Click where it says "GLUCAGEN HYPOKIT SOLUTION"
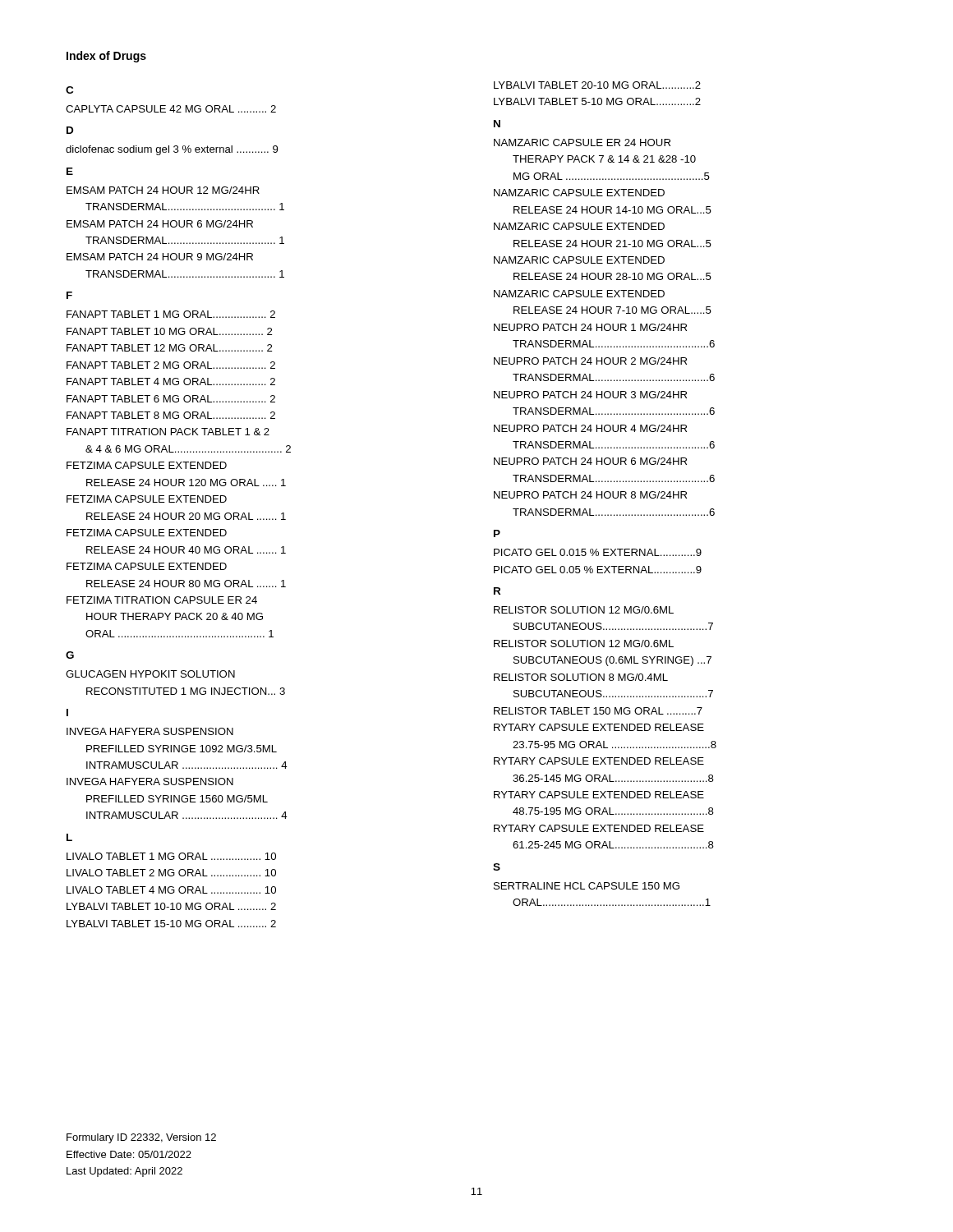 151,674
